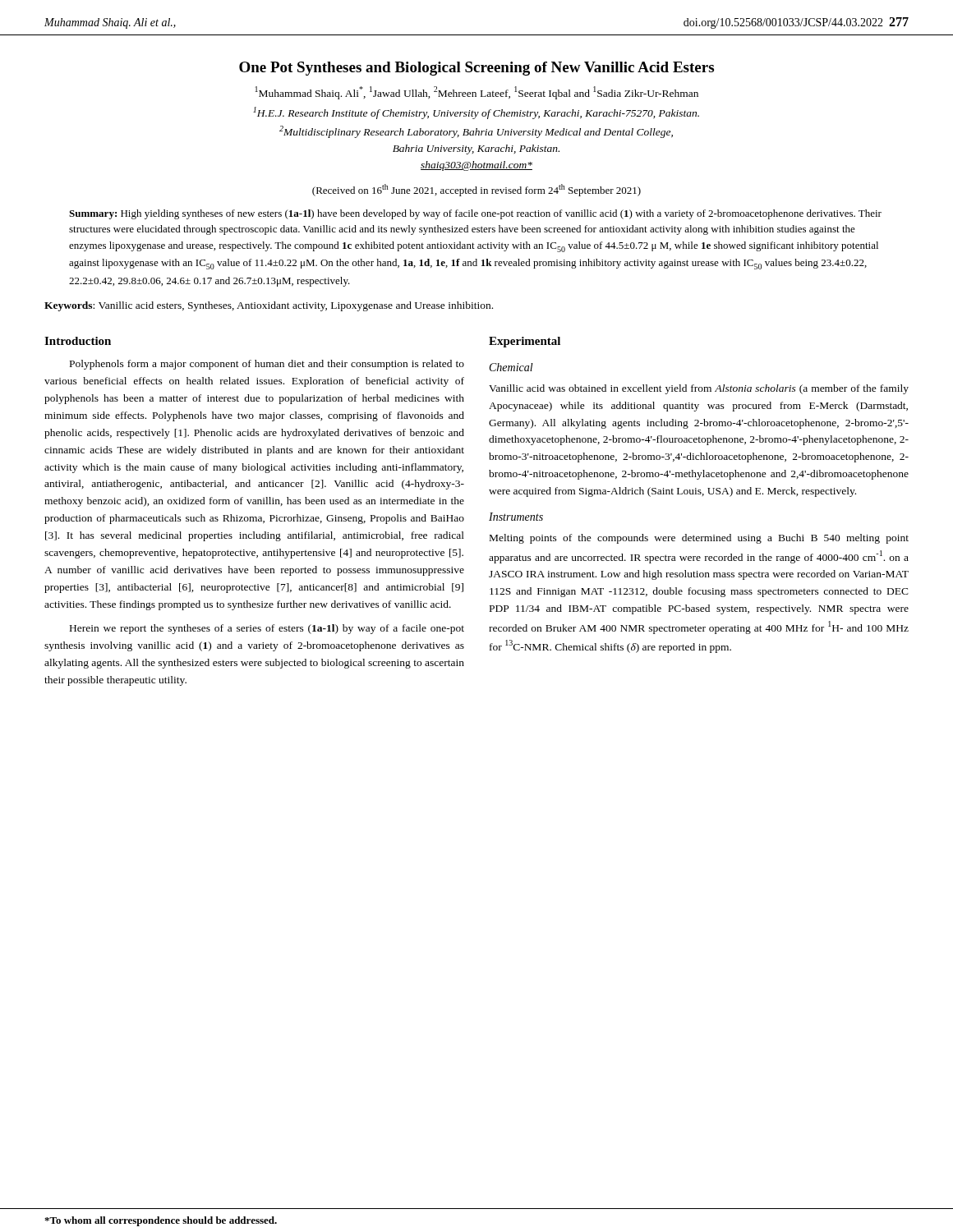This screenshot has width=953, height=1232.
Task: Click the title that begins "One Pot Syntheses and Biological Screening of"
Action: pyautogui.click(x=476, y=67)
